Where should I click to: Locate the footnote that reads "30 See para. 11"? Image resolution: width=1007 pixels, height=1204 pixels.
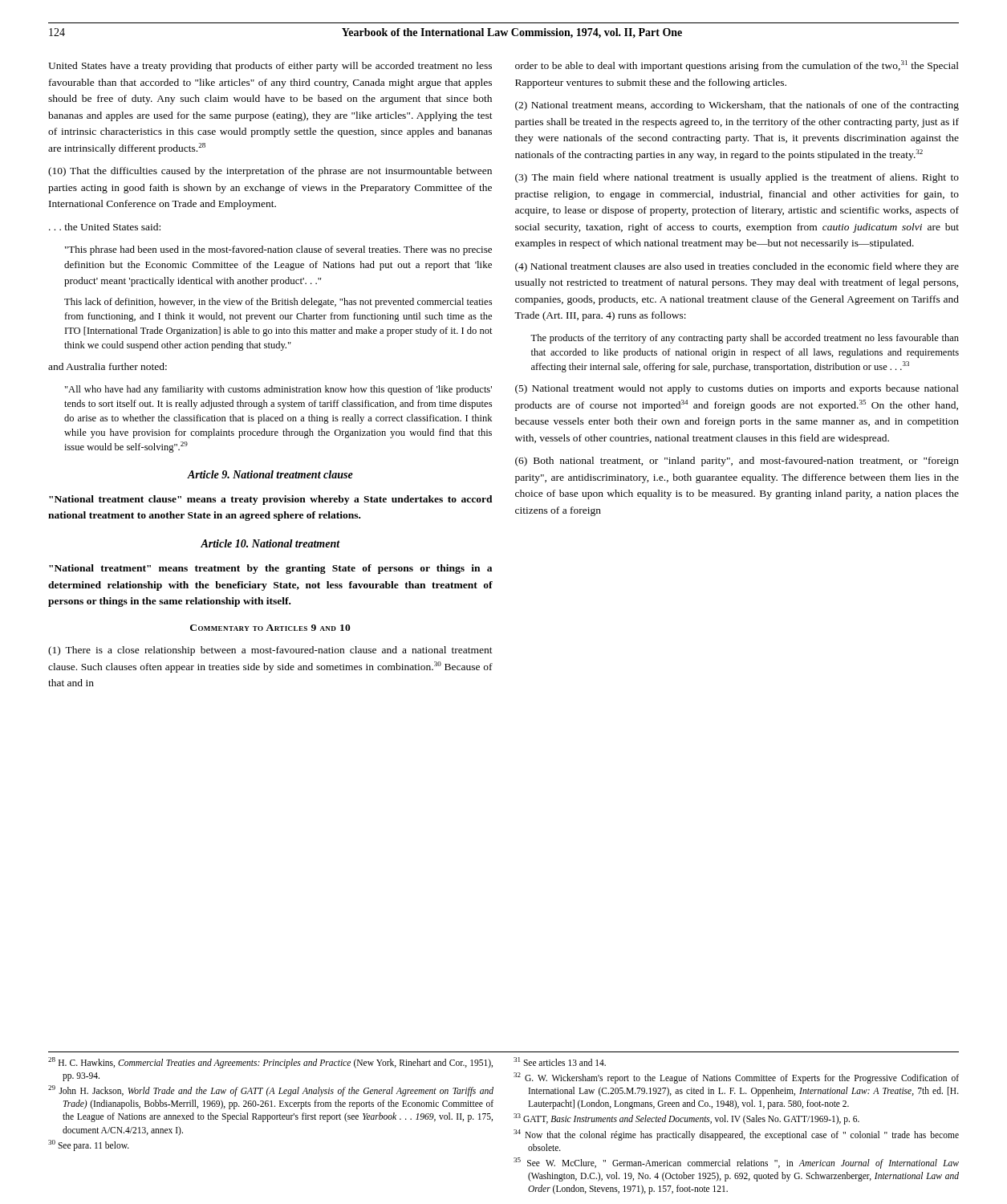click(x=89, y=1145)
